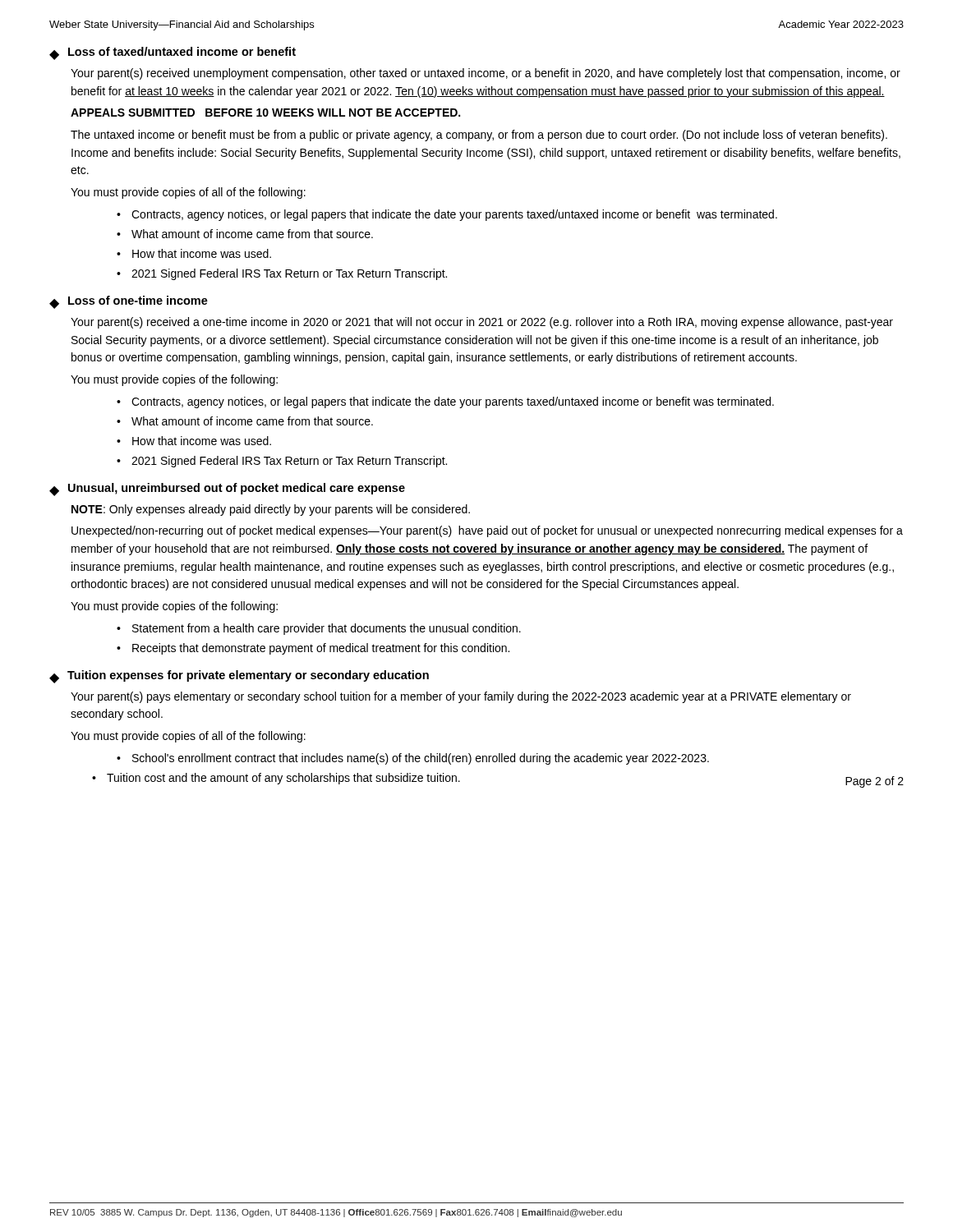This screenshot has height=1232, width=953.
Task: Point to the text starting "Unexpected/non-recurring out of pocket medical expenses—Your parent(s)"
Action: pyautogui.click(x=487, y=557)
